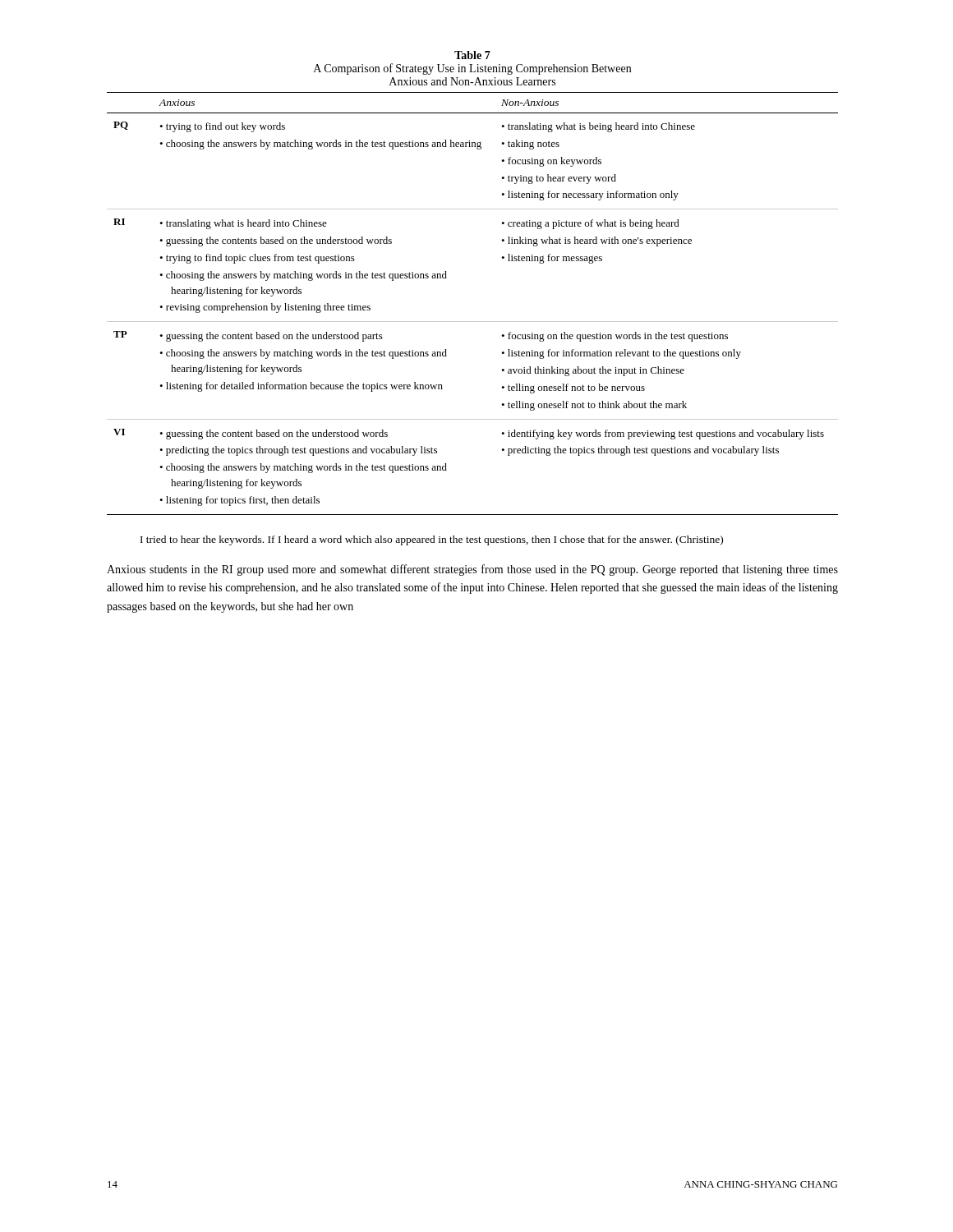This screenshot has height=1232, width=953.
Task: Navigate to the block starting "I tried to hear the keywords. If I"
Action: [x=432, y=539]
